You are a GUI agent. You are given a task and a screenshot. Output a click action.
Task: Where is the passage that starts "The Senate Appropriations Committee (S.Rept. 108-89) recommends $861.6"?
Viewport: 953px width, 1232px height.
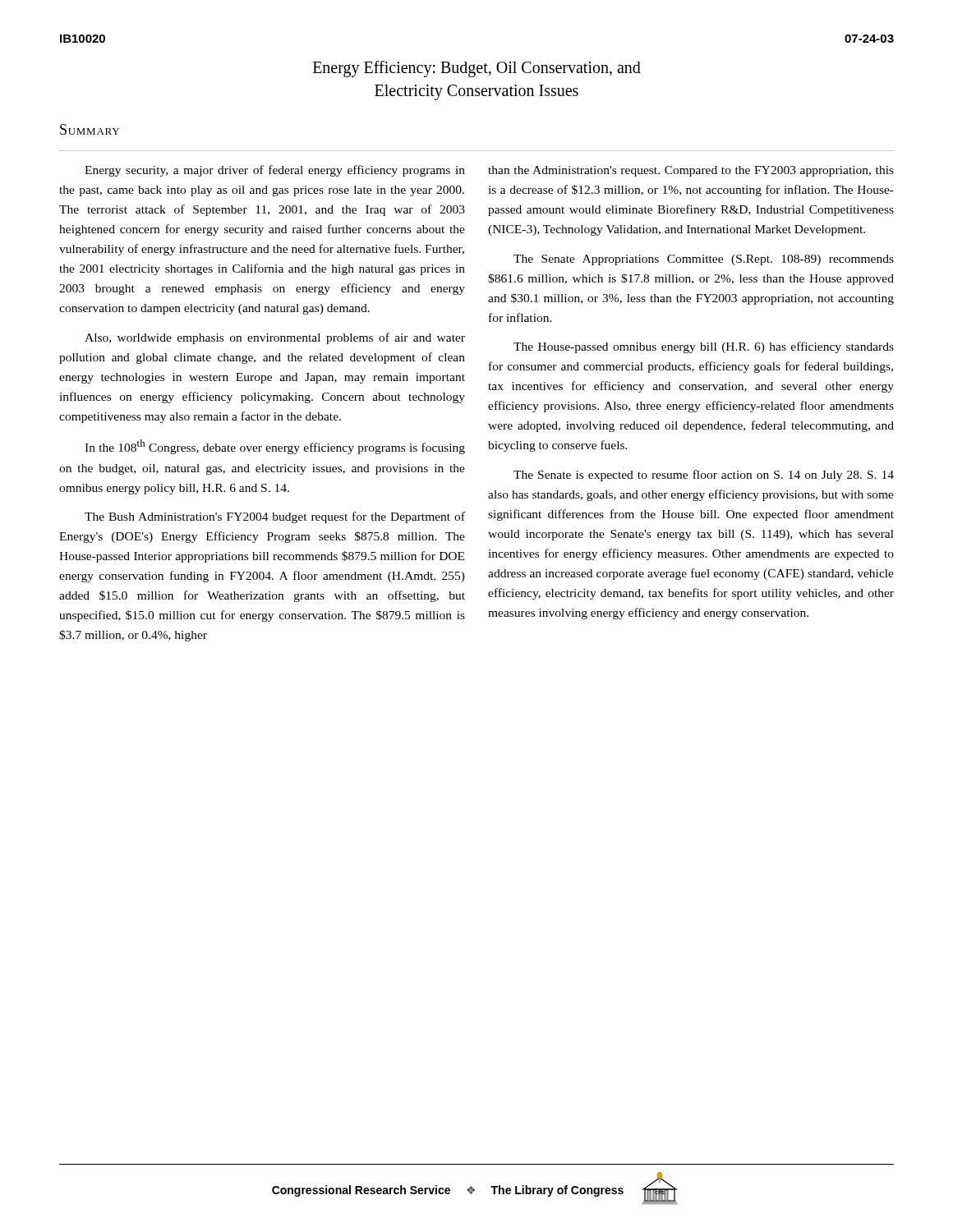pyautogui.click(x=691, y=288)
